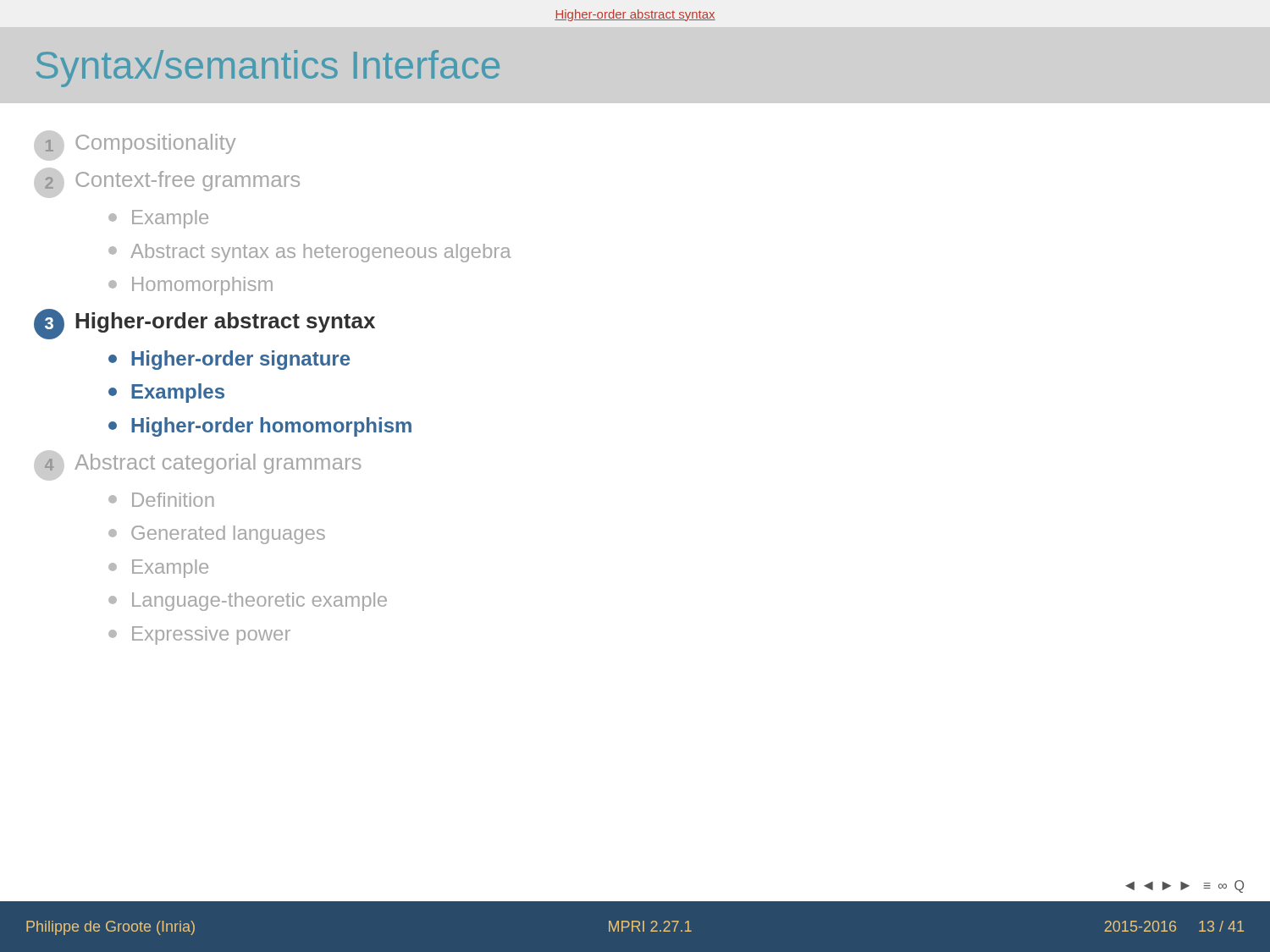This screenshot has height=952, width=1270.
Task: Where is the passage that starts "4 Abstract categorial"?
Action: (x=198, y=464)
